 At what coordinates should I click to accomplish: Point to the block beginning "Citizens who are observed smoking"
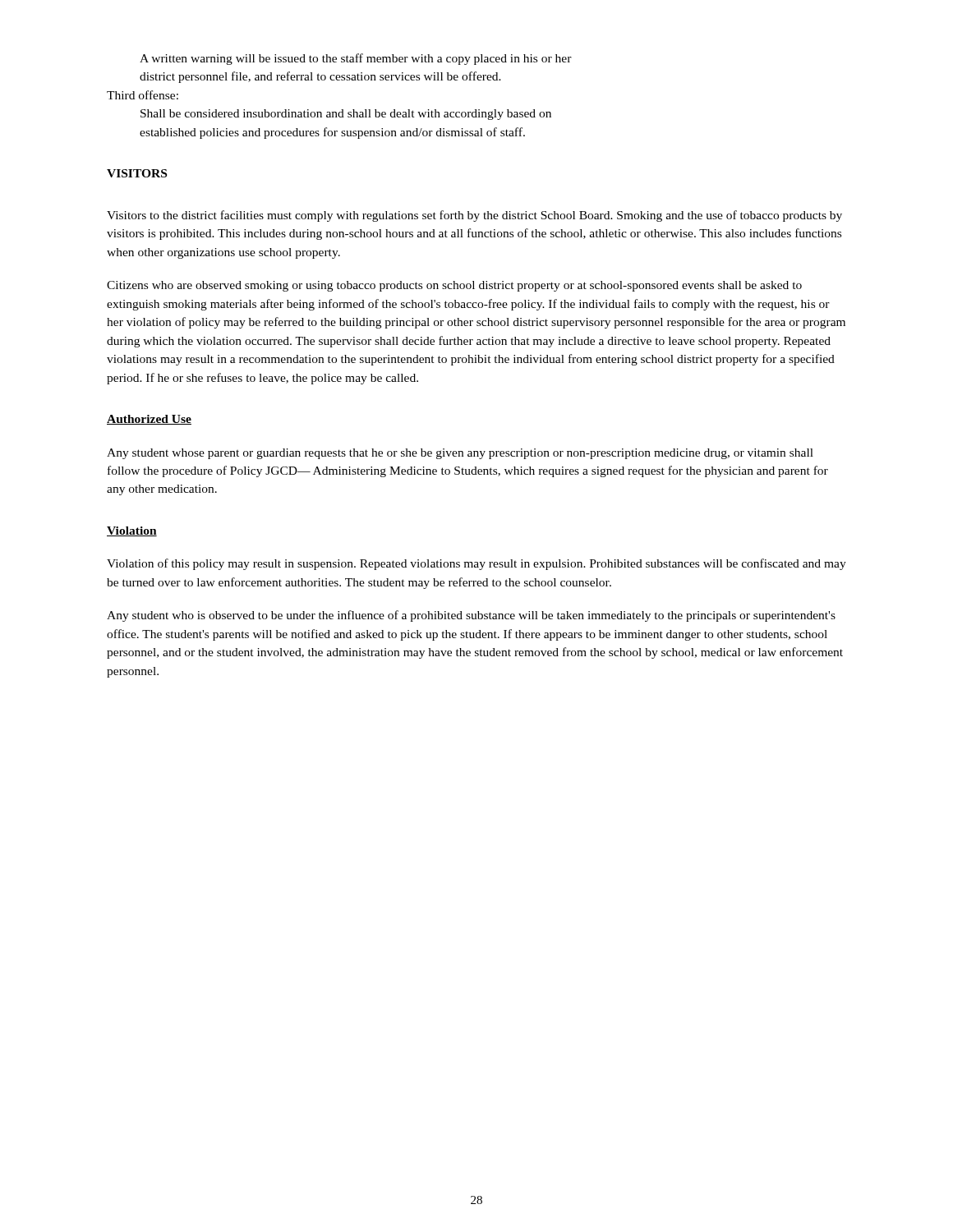coord(476,331)
